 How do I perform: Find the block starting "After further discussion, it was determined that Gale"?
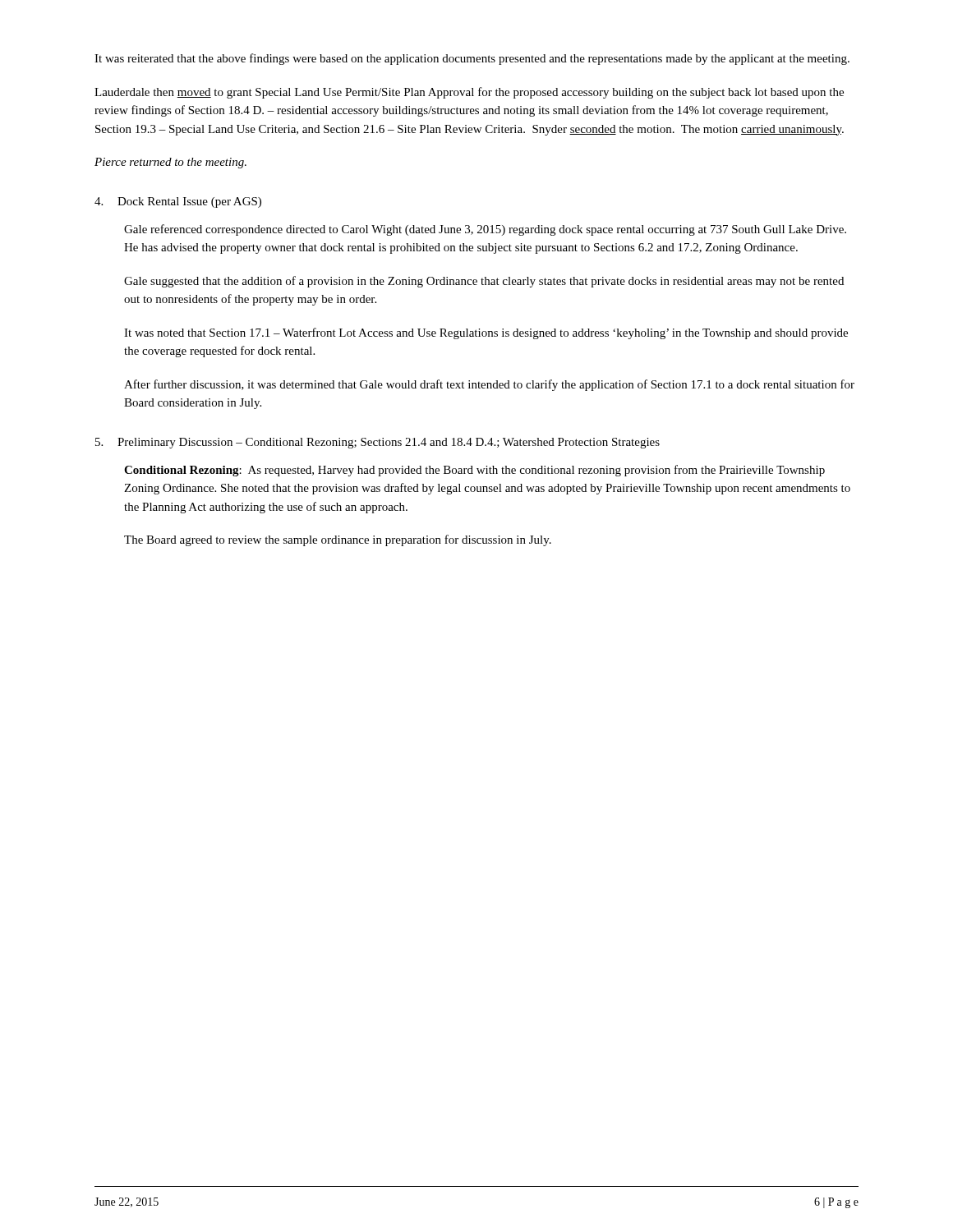click(x=489, y=393)
